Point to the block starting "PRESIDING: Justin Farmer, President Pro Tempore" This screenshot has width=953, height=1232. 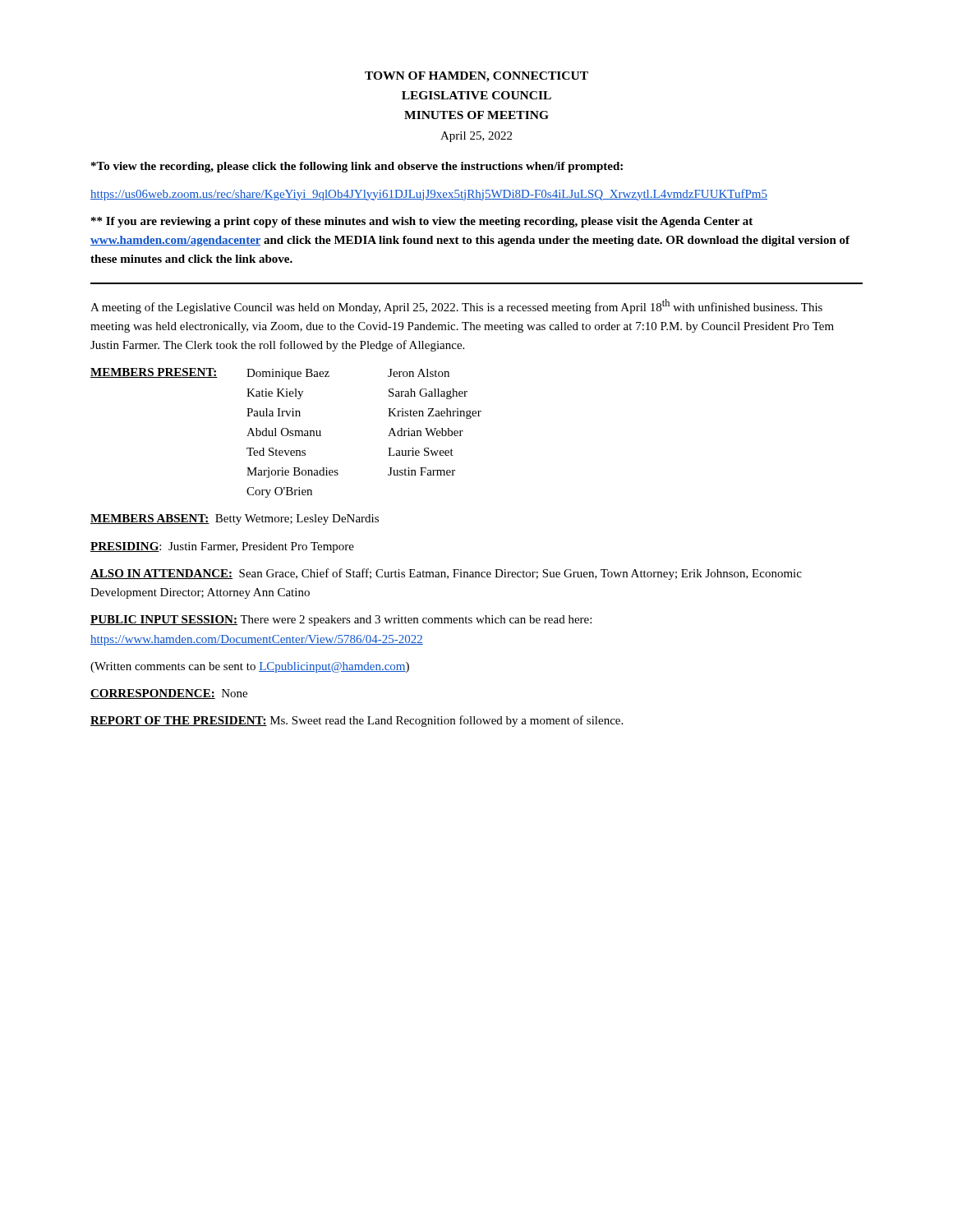coord(222,546)
